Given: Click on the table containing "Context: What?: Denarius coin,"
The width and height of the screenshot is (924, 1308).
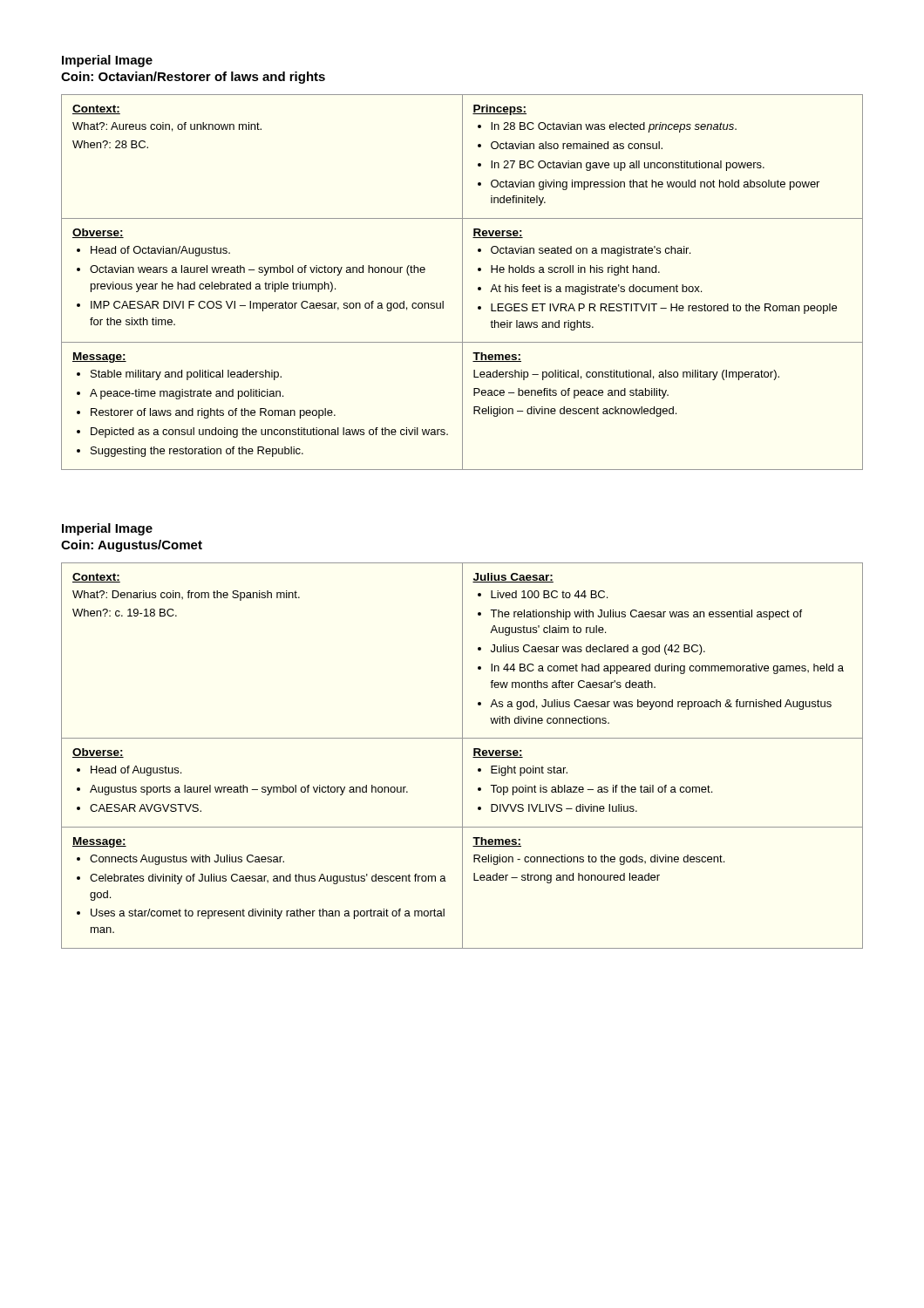Looking at the screenshot, I should 462,756.
